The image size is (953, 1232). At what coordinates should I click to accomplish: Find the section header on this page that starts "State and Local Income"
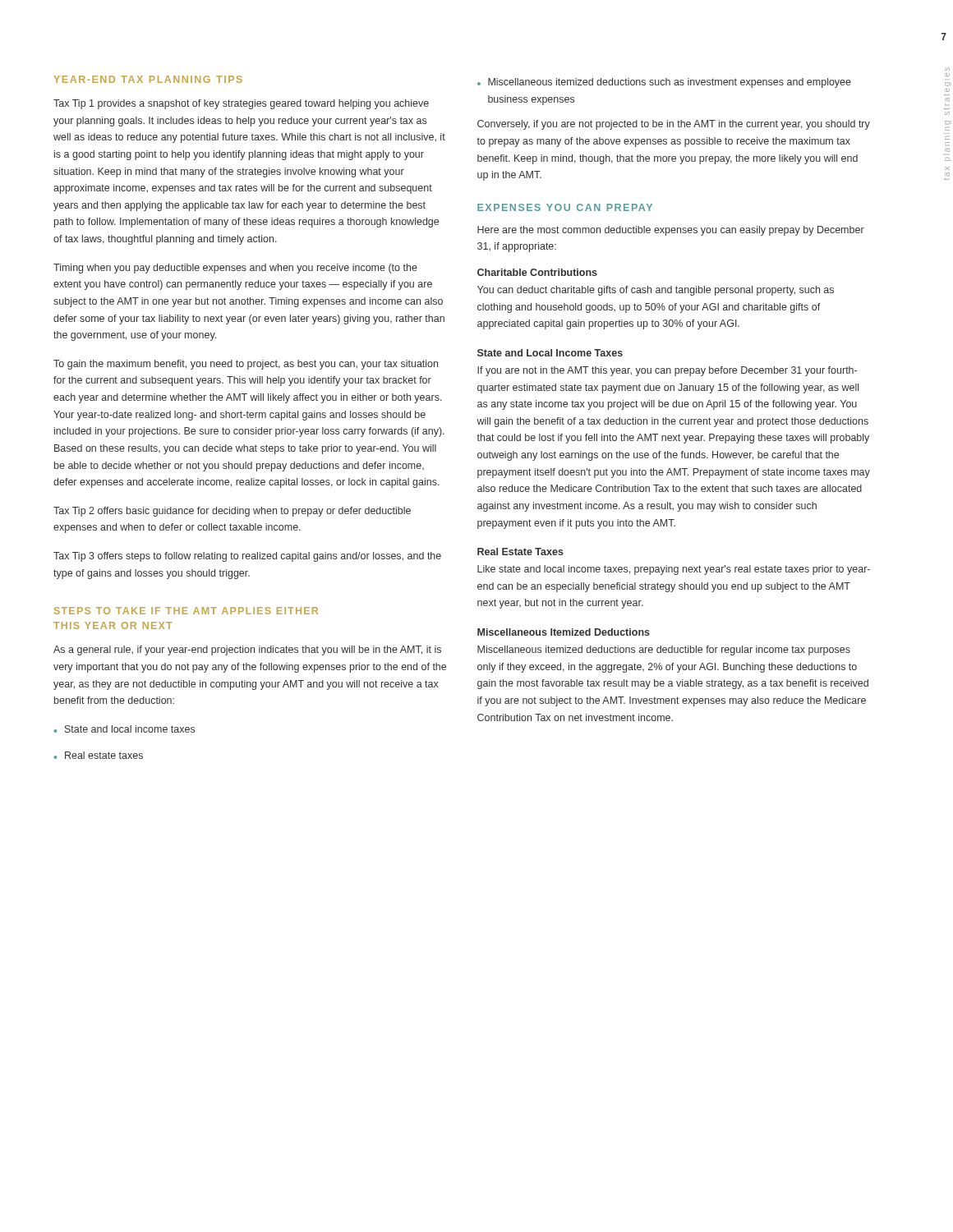point(550,353)
